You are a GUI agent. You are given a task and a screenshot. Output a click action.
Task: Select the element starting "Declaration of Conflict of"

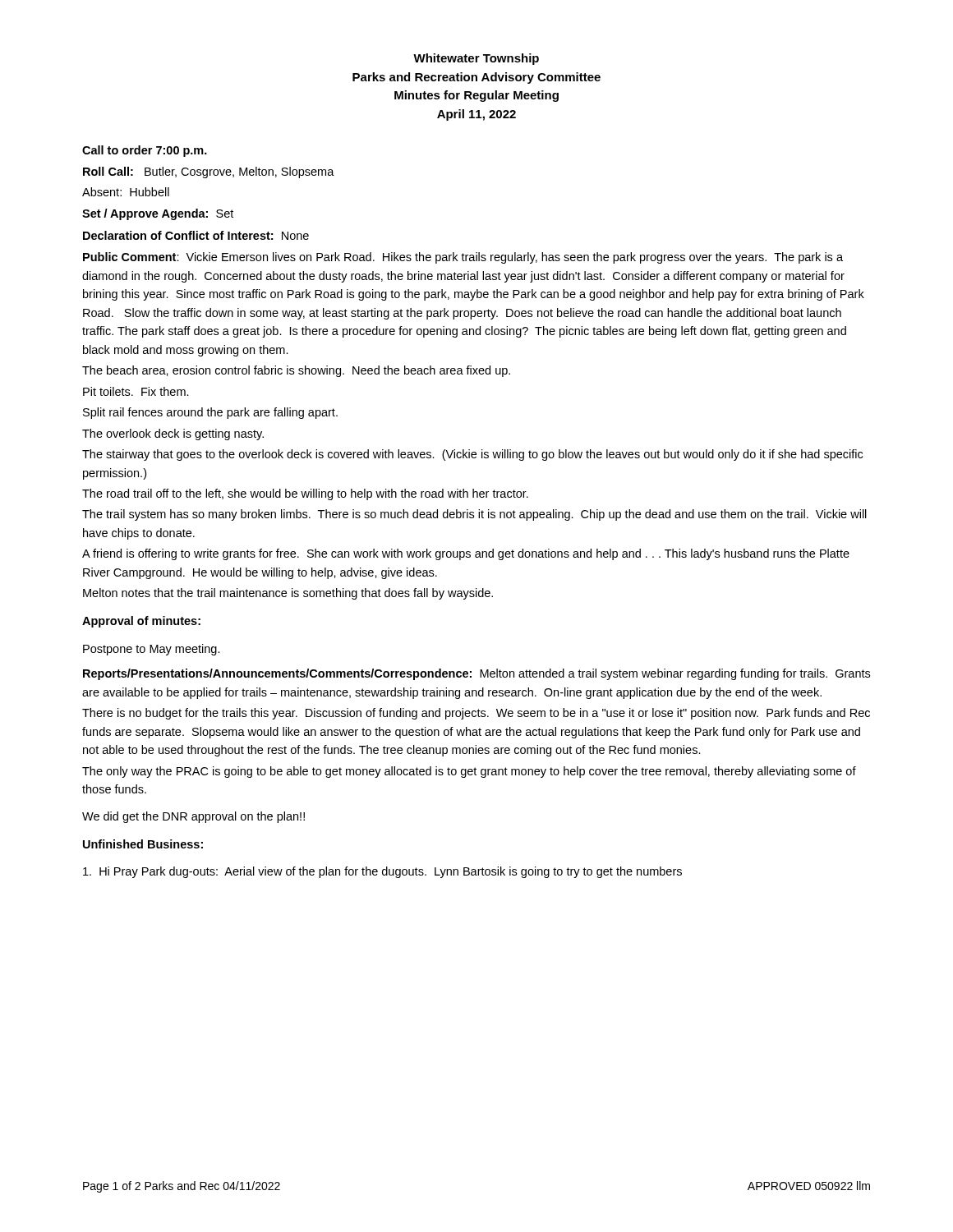(x=196, y=235)
